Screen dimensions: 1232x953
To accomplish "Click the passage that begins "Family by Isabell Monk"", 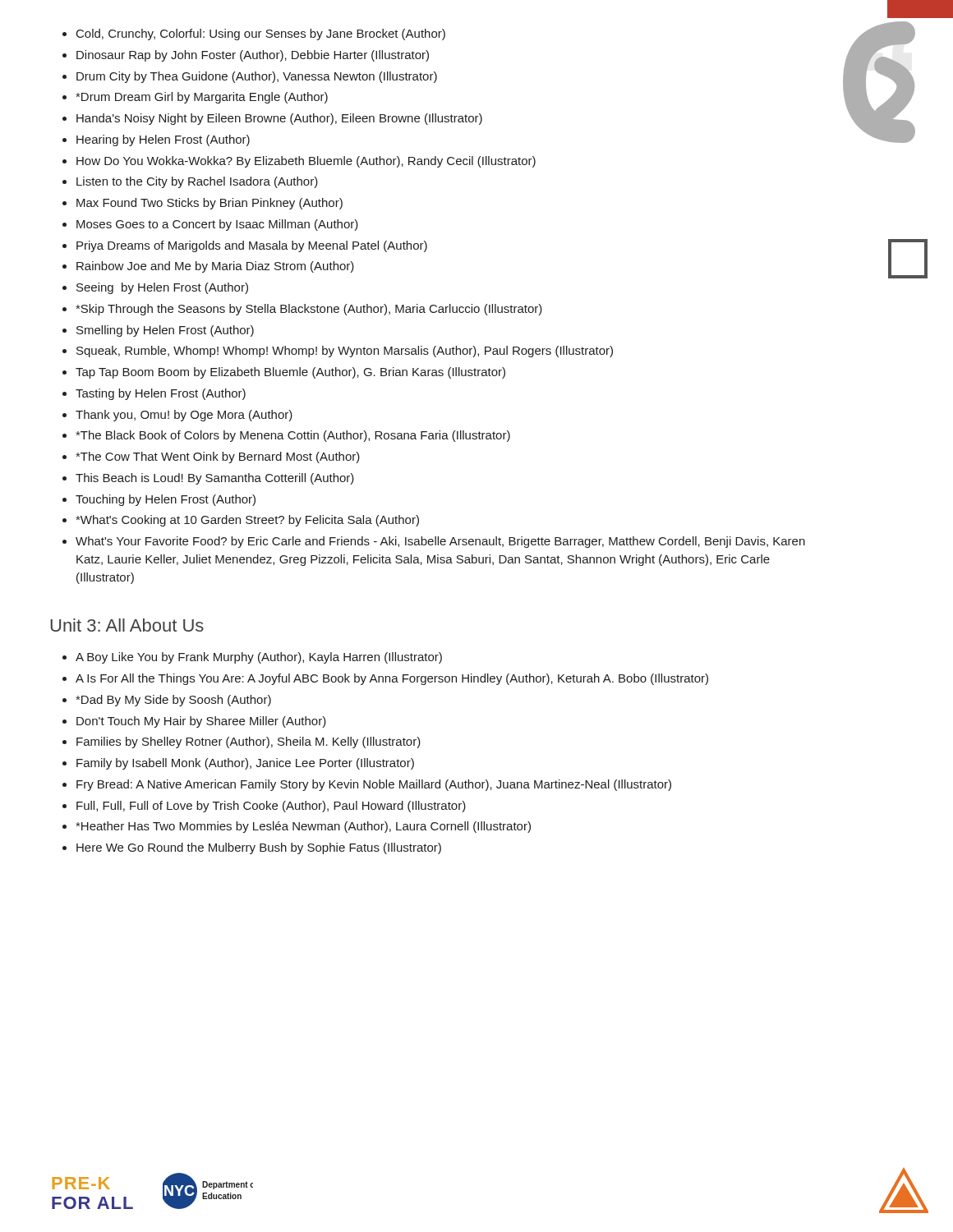I will click(245, 763).
